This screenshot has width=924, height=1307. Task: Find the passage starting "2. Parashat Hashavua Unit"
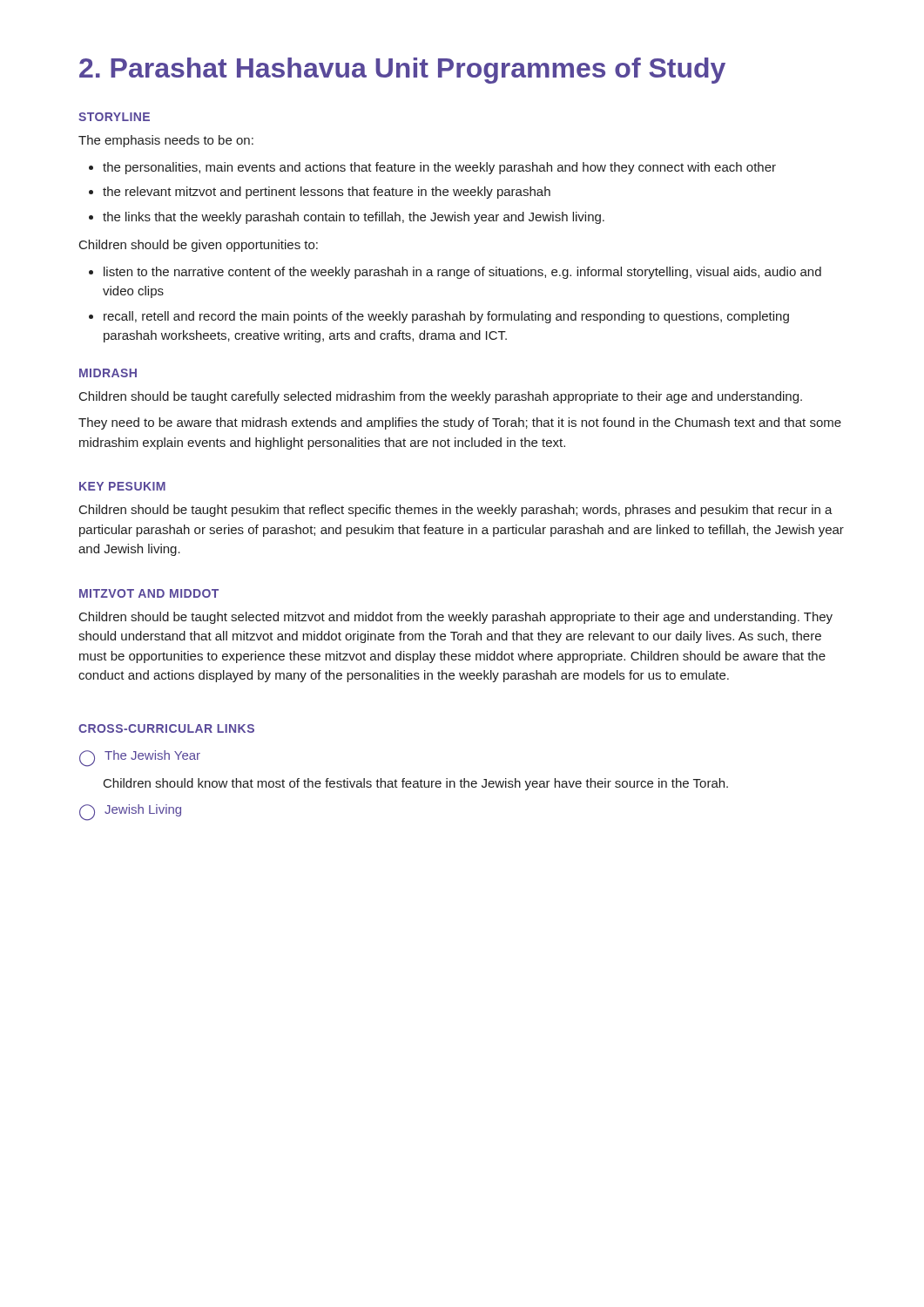click(462, 68)
